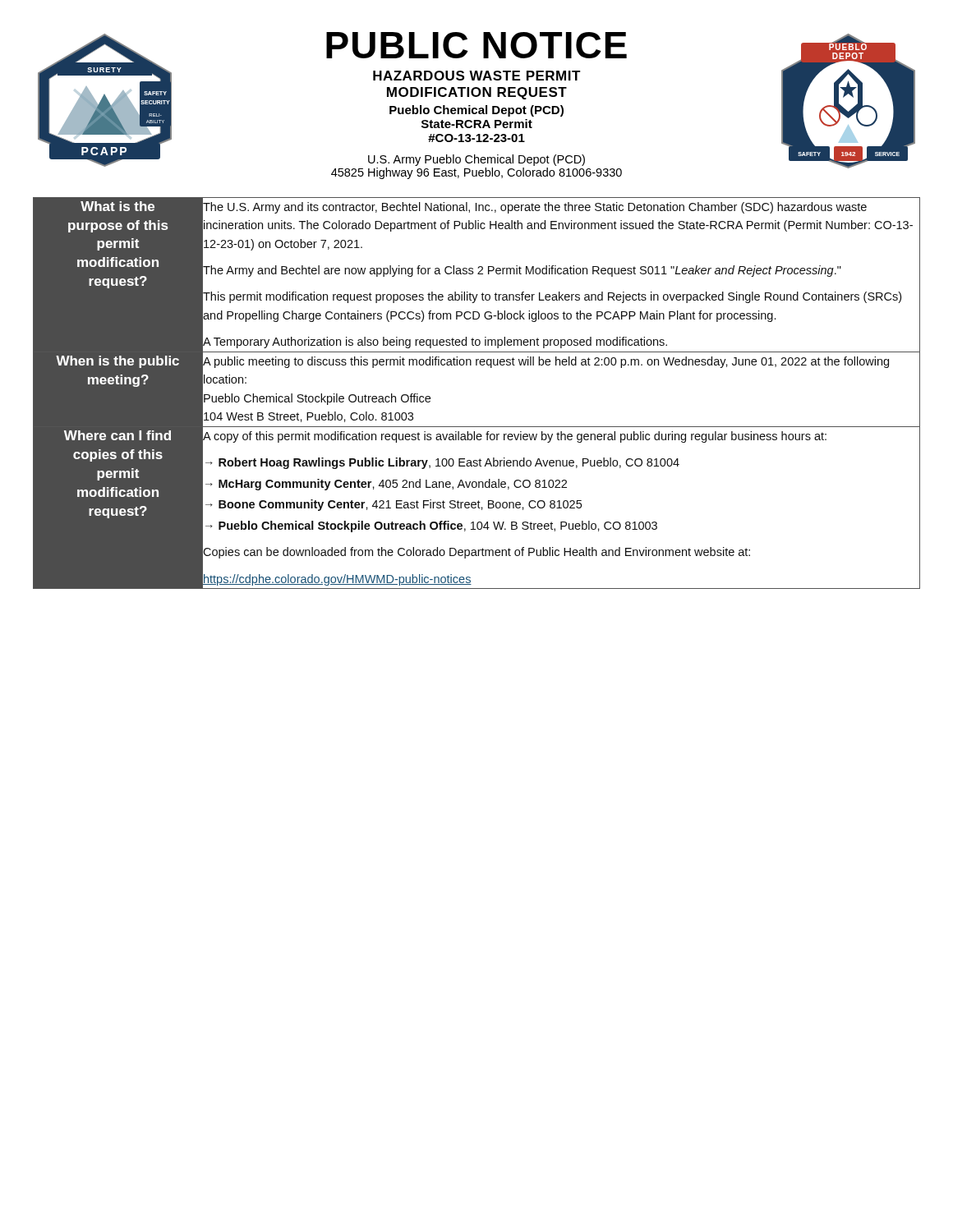Find a section header
The image size is (953, 1232).
pyautogui.click(x=476, y=84)
